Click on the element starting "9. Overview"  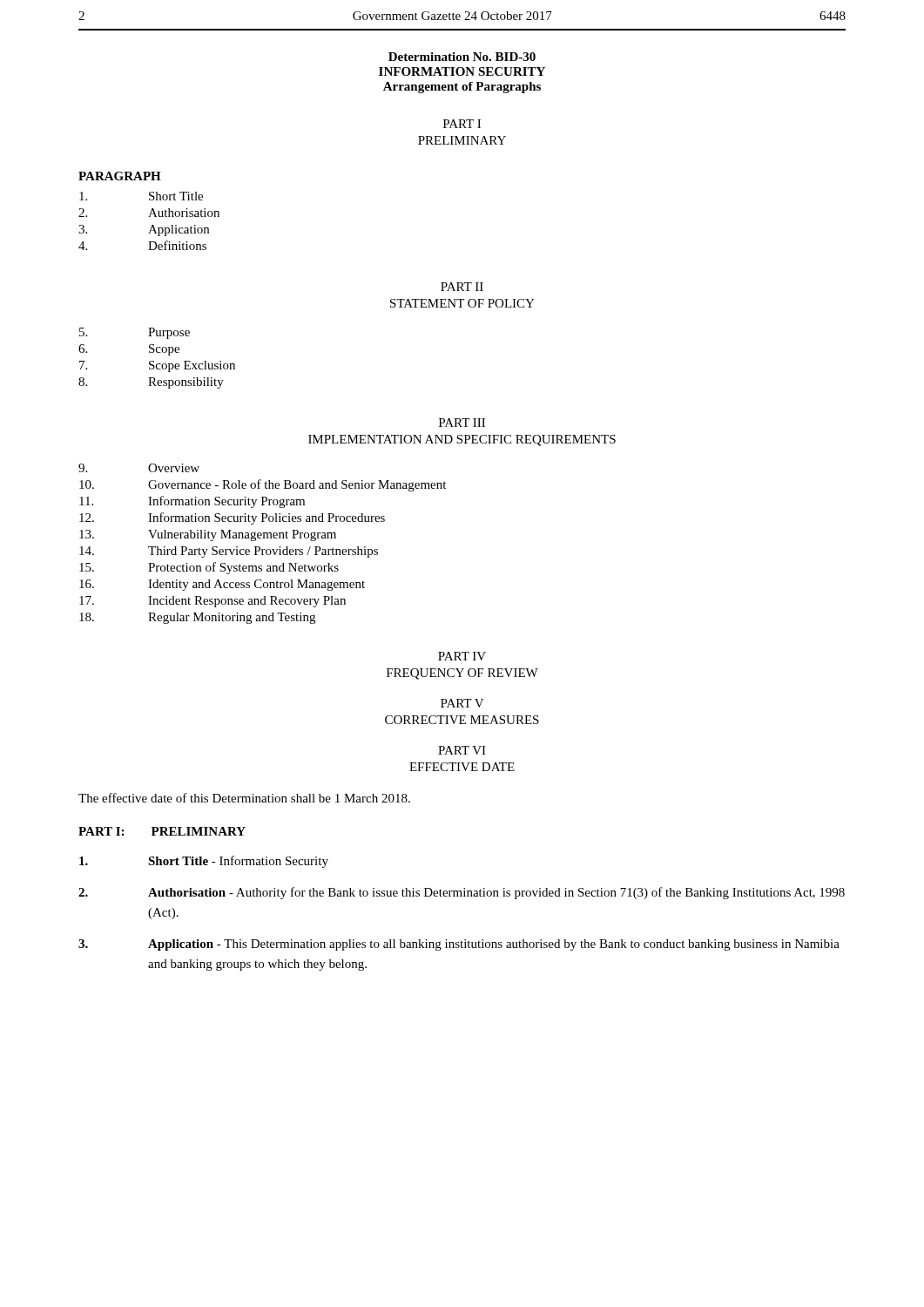coord(81,468)
